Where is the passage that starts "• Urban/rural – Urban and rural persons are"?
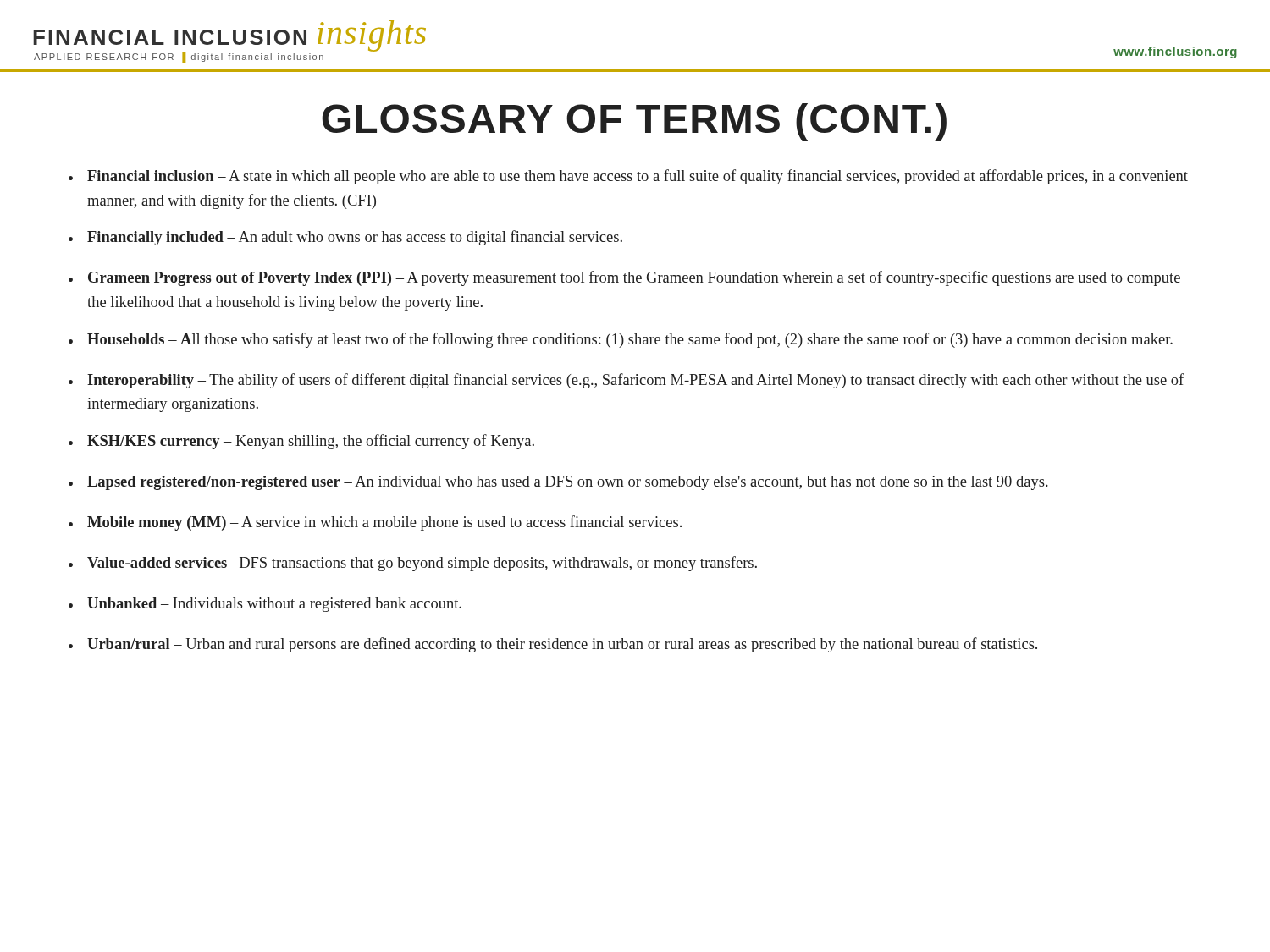This screenshot has width=1270, height=952. [x=553, y=646]
